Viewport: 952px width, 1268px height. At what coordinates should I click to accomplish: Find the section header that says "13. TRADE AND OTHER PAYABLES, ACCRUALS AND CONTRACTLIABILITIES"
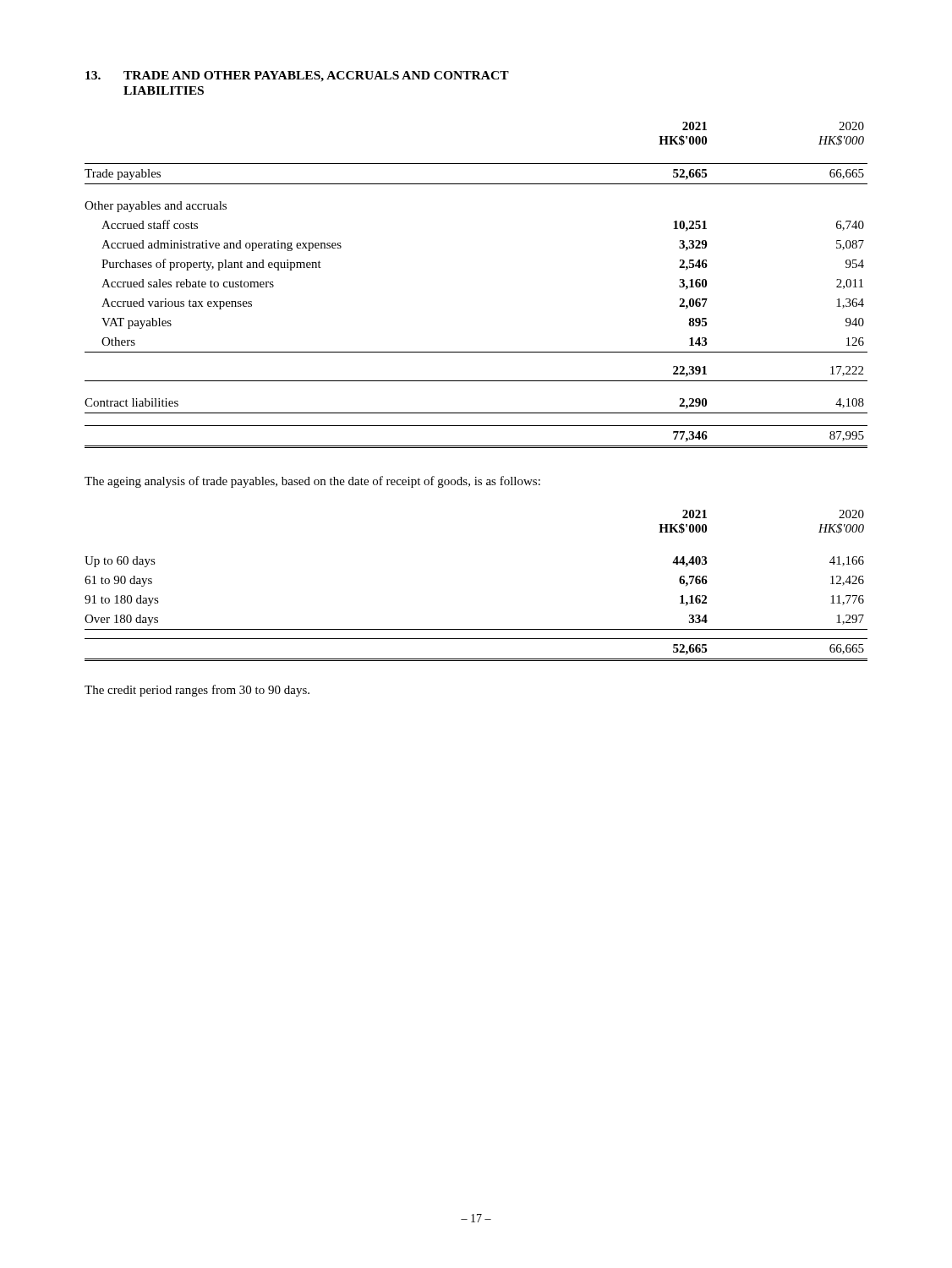[297, 83]
